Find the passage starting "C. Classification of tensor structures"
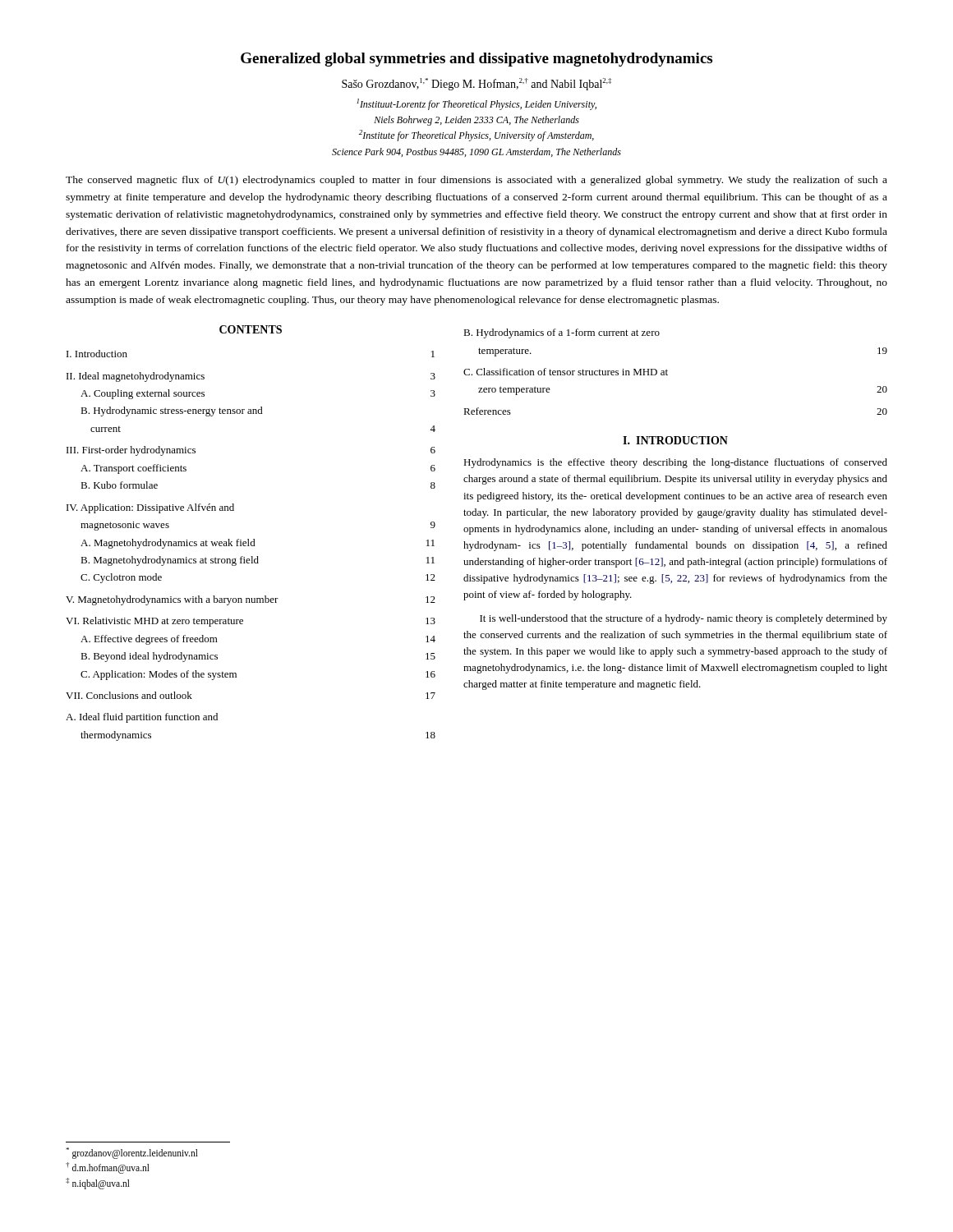Screen dimensions: 1232x953 (x=675, y=372)
